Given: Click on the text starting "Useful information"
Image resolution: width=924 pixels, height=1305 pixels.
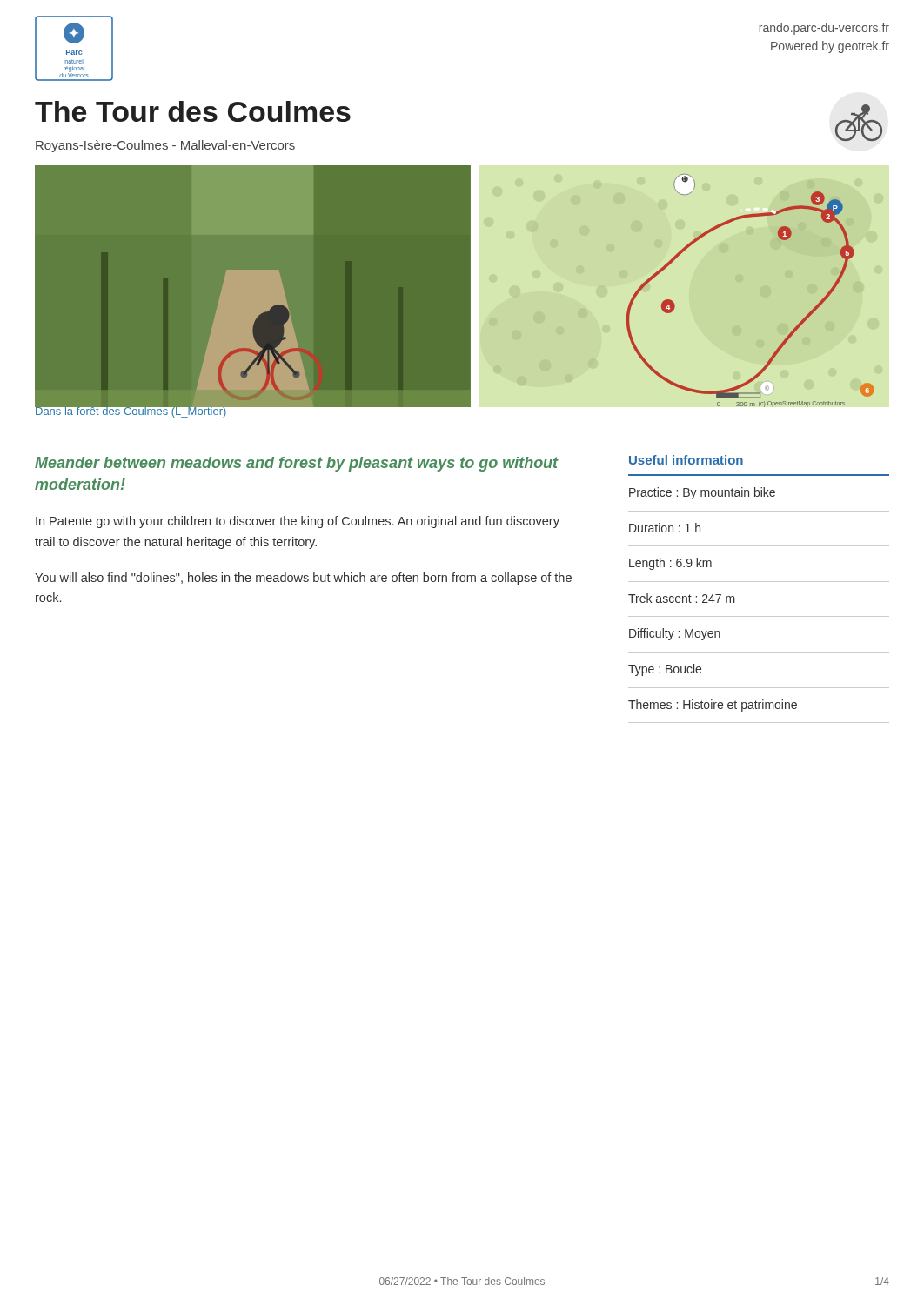Looking at the screenshot, I should point(759,464).
